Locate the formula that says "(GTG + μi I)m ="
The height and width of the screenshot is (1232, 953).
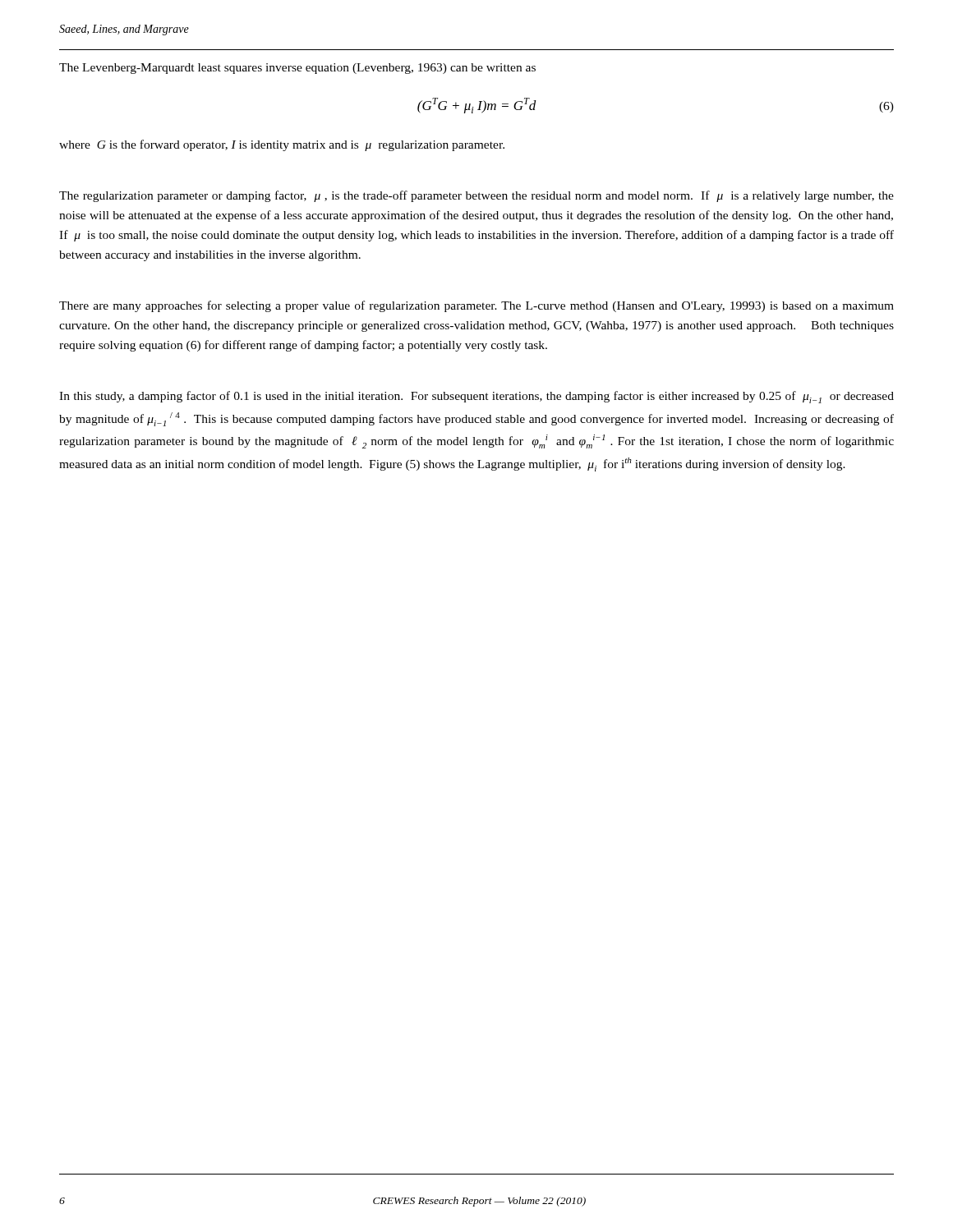[473, 107]
